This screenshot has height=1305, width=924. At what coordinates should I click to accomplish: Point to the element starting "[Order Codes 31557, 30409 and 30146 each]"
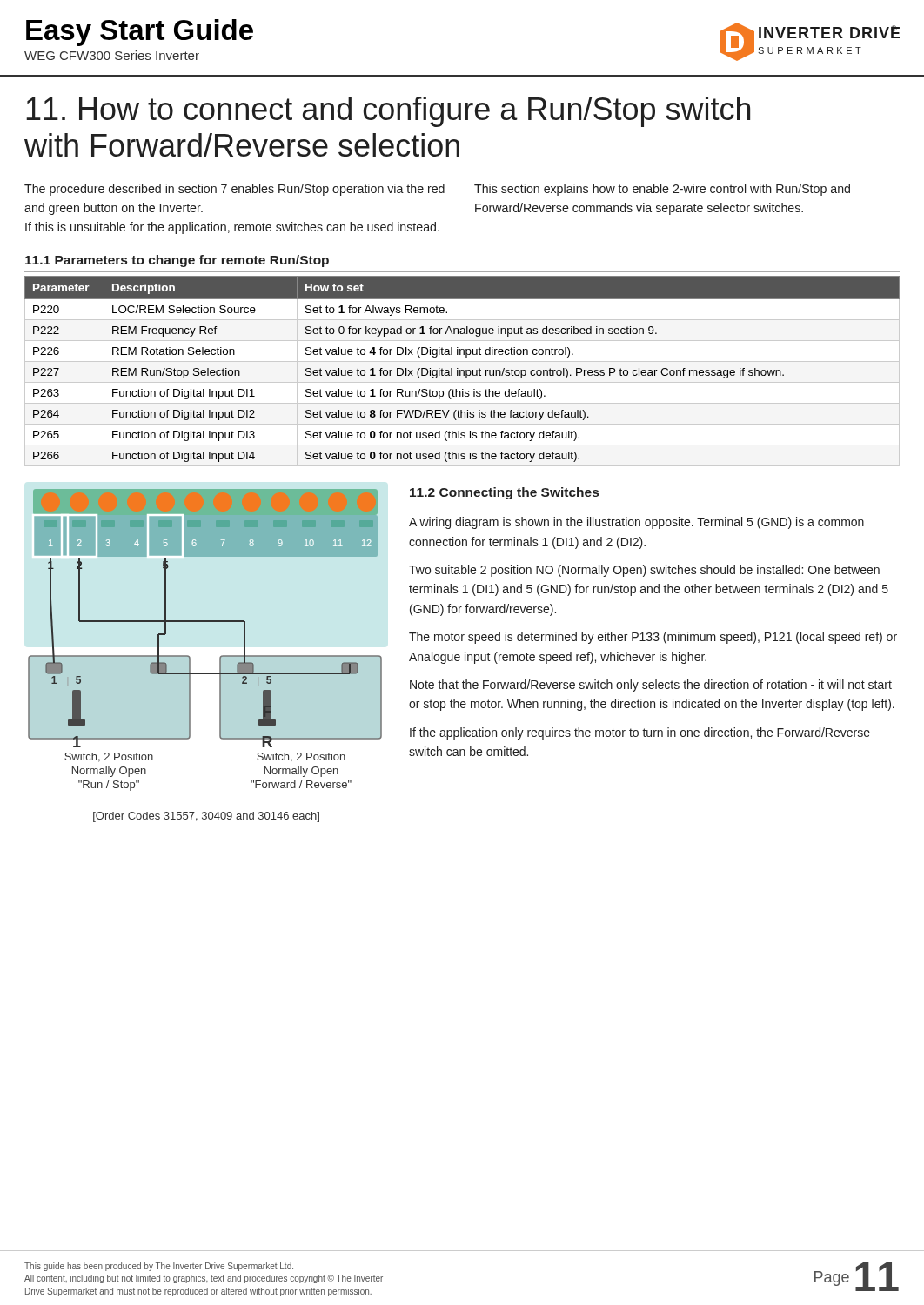point(206,816)
